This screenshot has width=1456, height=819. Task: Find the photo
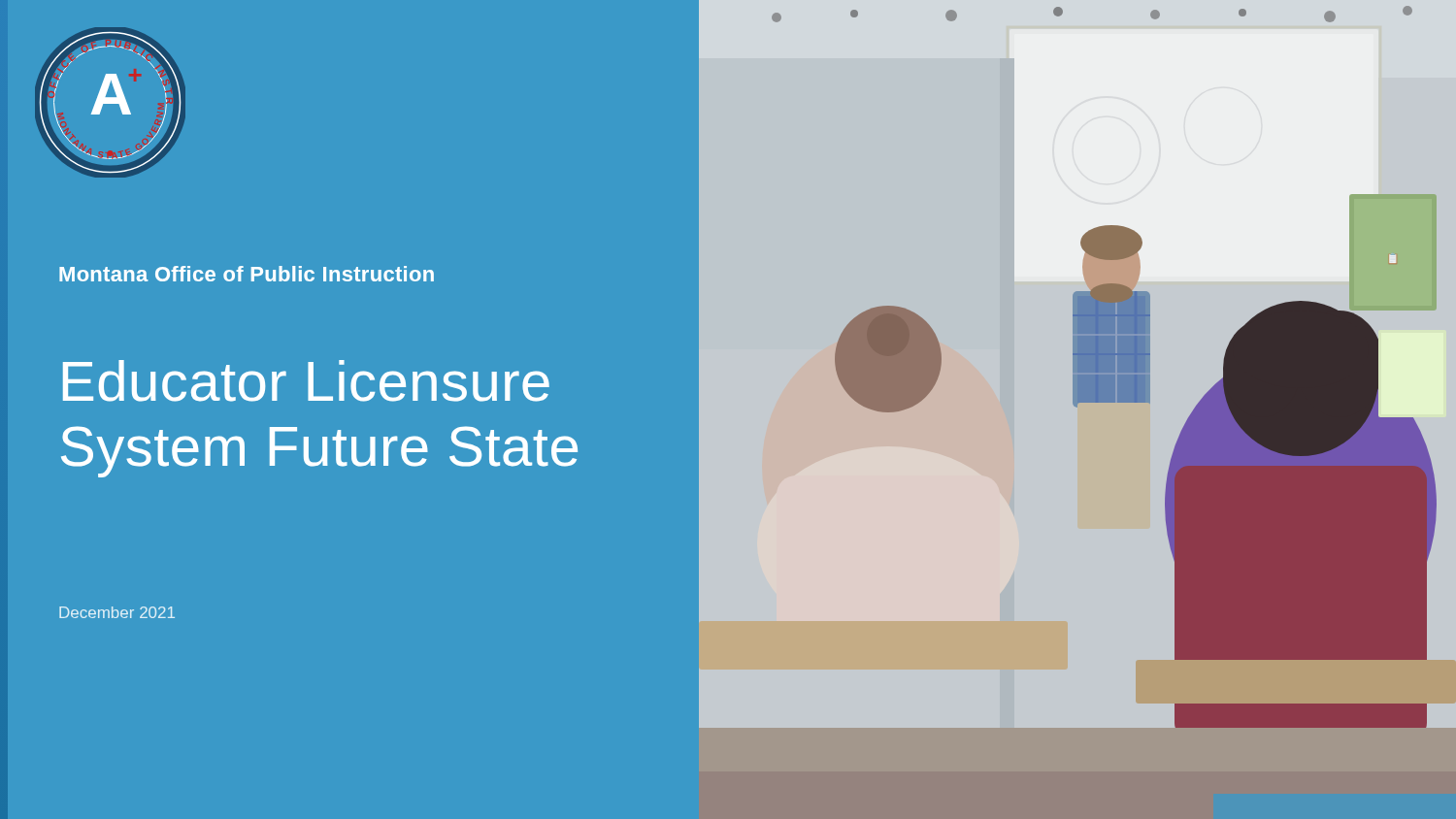[x=1077, y=410]
